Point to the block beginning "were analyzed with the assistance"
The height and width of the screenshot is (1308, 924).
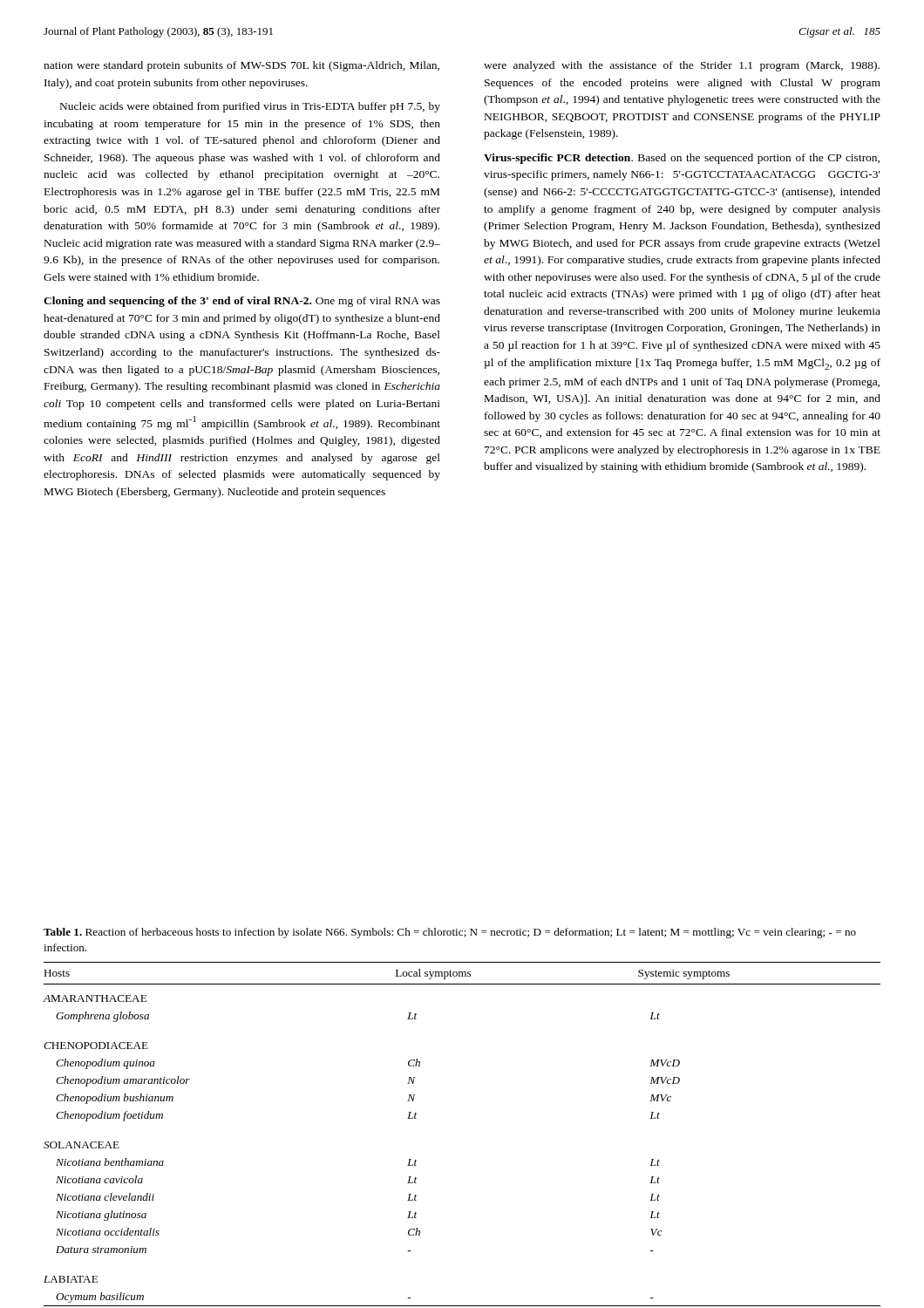tap(682, 99)
